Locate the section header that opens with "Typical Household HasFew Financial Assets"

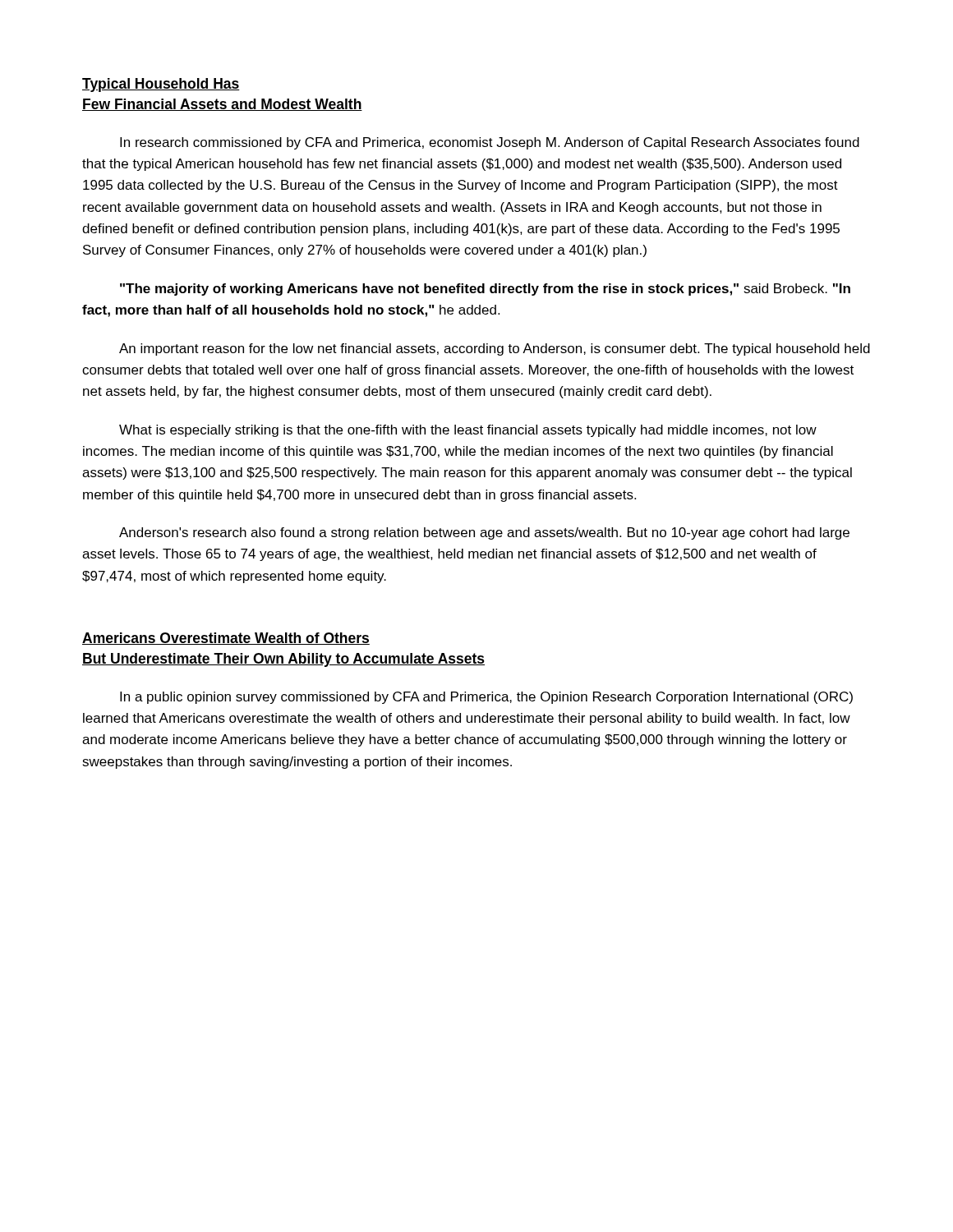click(222, 94)
